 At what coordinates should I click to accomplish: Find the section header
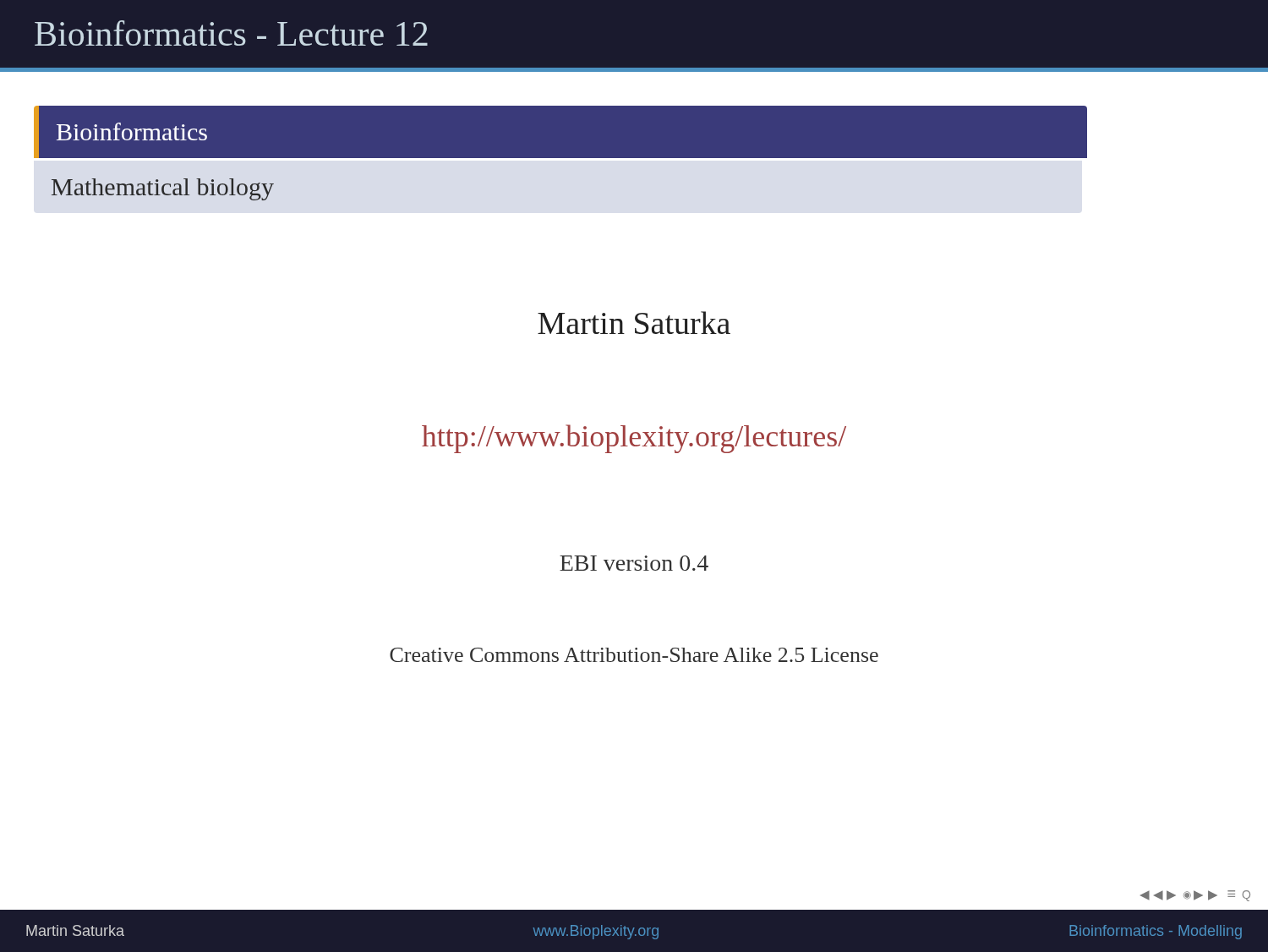tap(162, 186)
